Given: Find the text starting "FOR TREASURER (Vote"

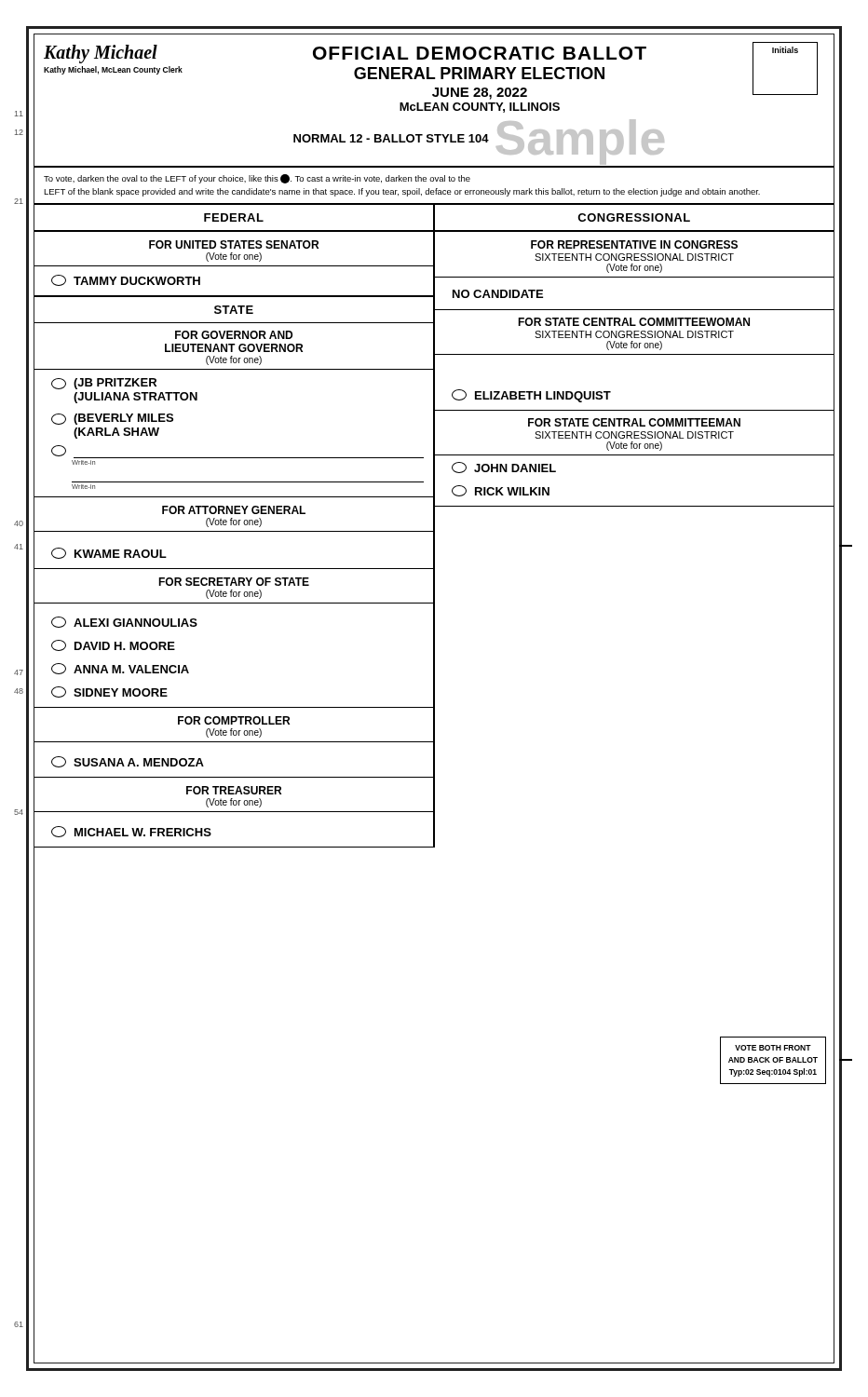Looking at the screenshot, I should (x=234, y=795).
